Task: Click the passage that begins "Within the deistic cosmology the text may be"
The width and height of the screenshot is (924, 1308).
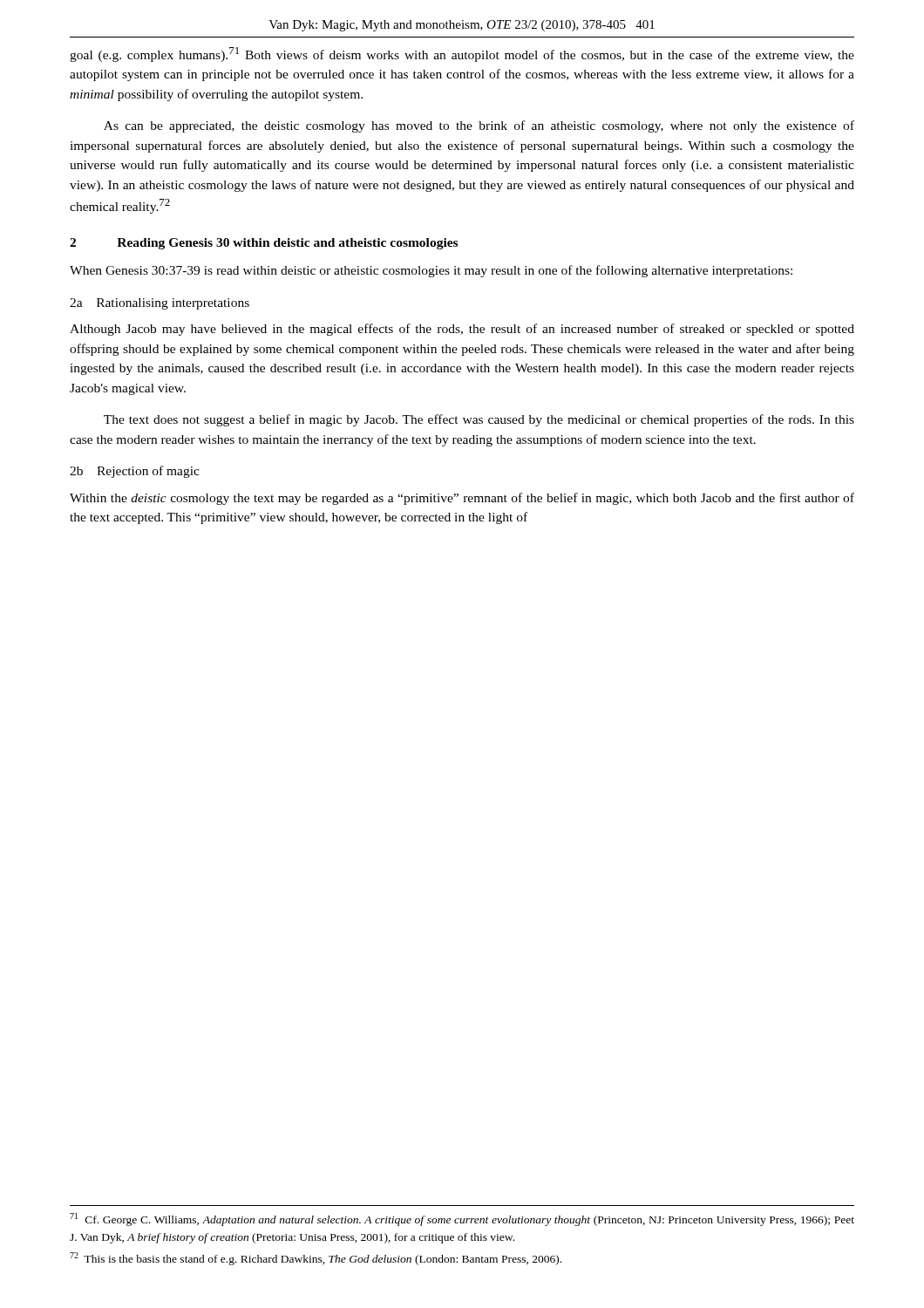Action: click(462, 507)
